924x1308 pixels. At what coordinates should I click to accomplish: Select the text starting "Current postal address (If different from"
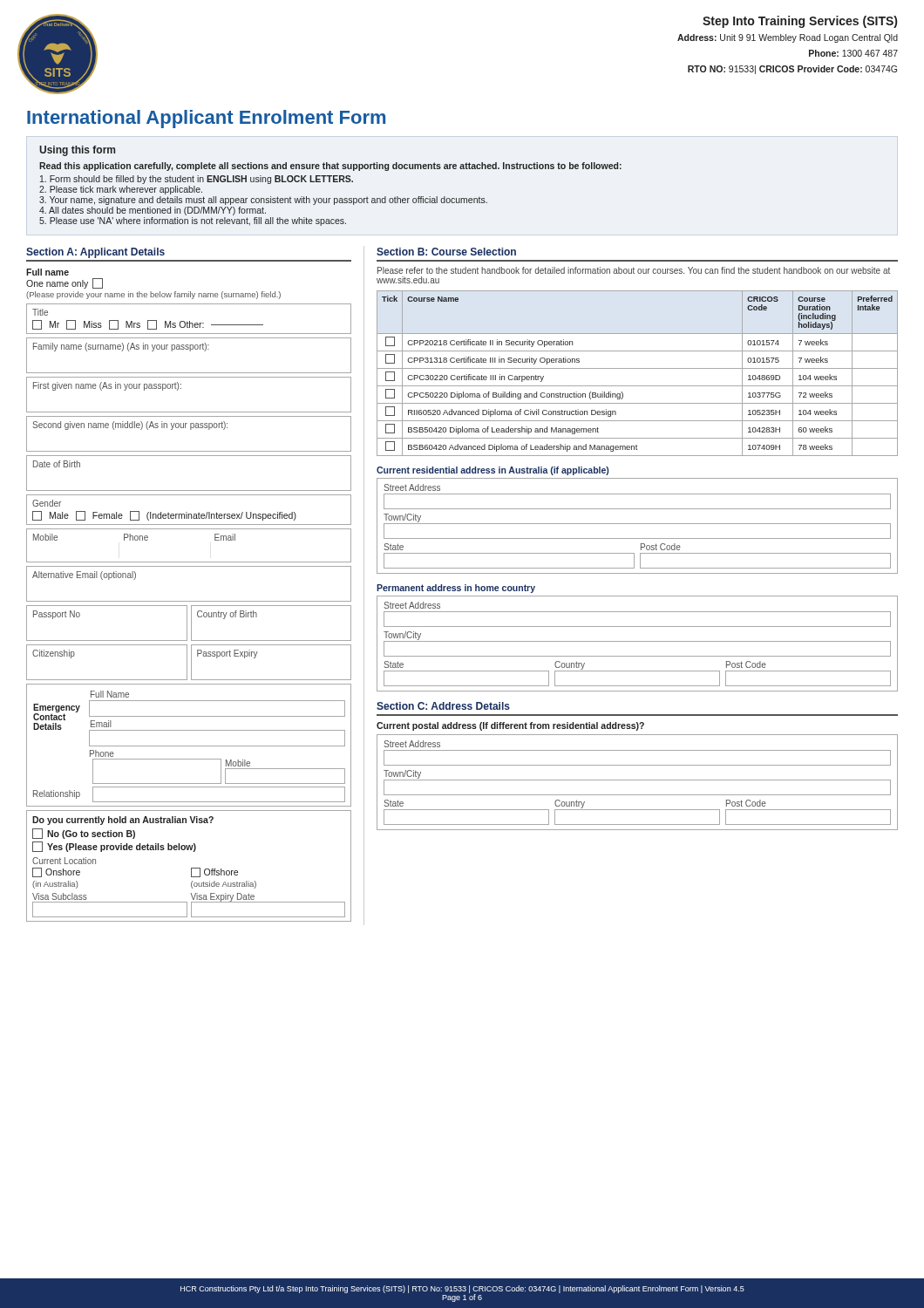pyautogui.click(x=511, y=726)
